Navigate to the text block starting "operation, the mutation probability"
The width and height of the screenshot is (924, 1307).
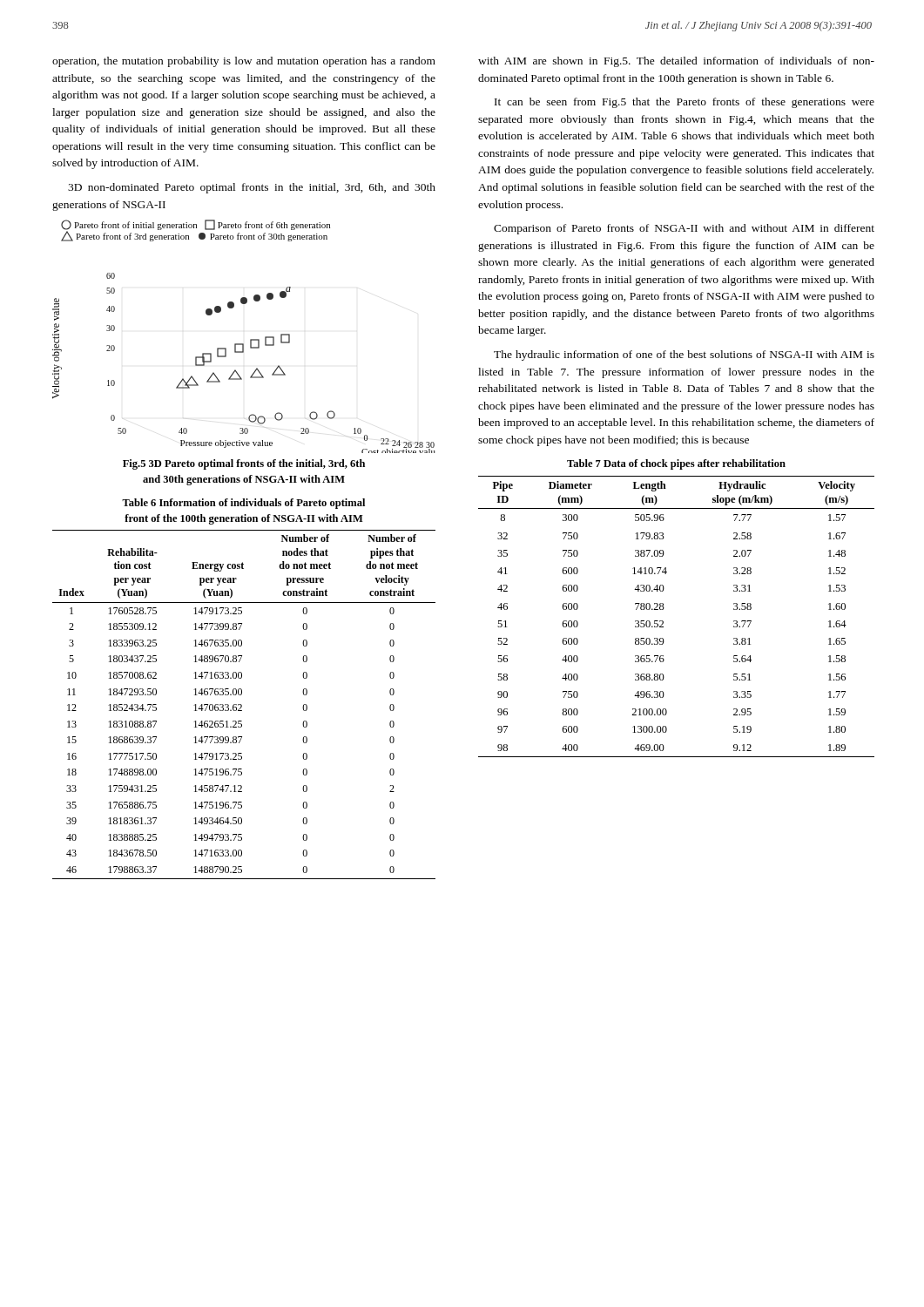coord(244,112)
